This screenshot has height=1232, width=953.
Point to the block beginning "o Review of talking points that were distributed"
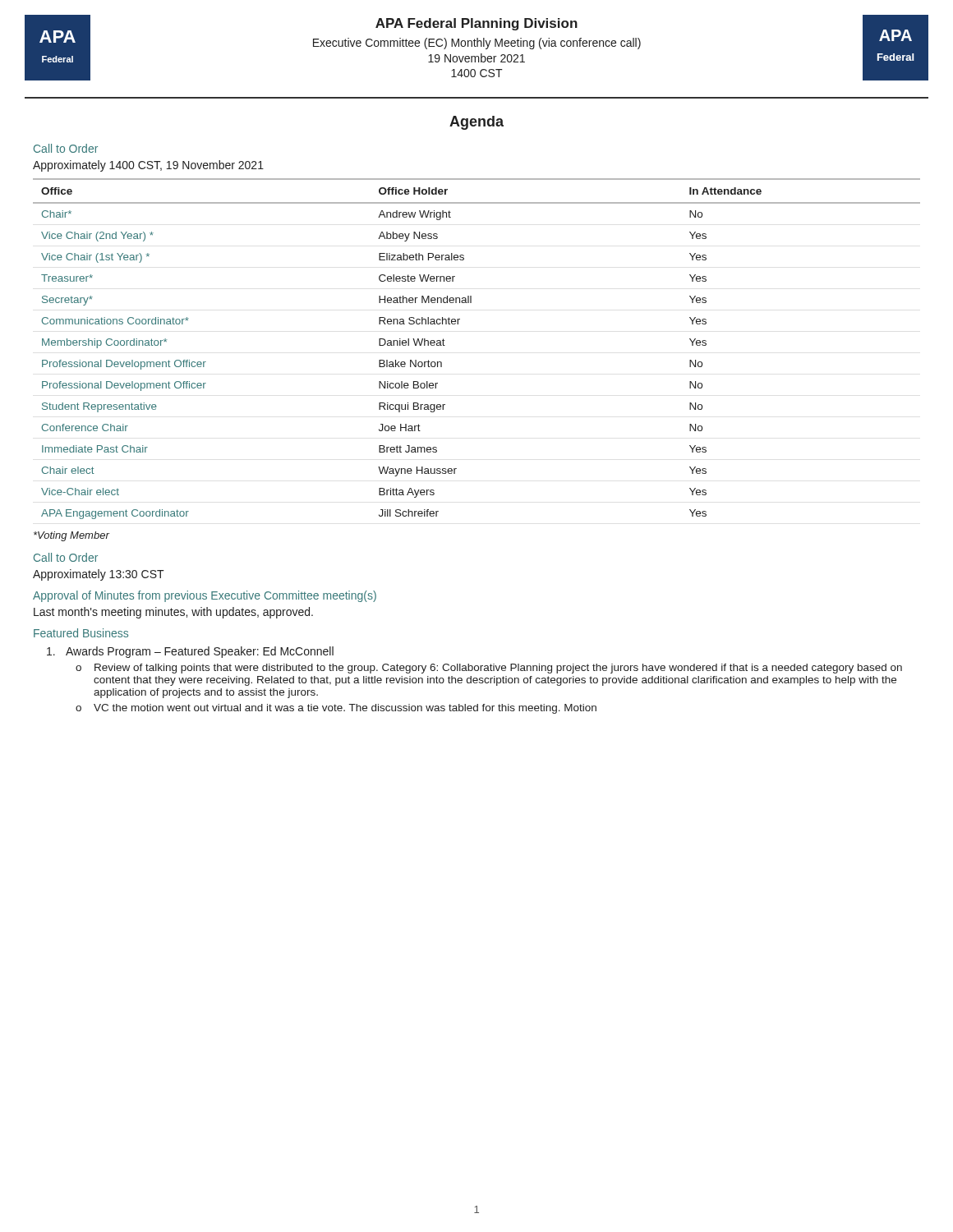(x=498, y=680)
